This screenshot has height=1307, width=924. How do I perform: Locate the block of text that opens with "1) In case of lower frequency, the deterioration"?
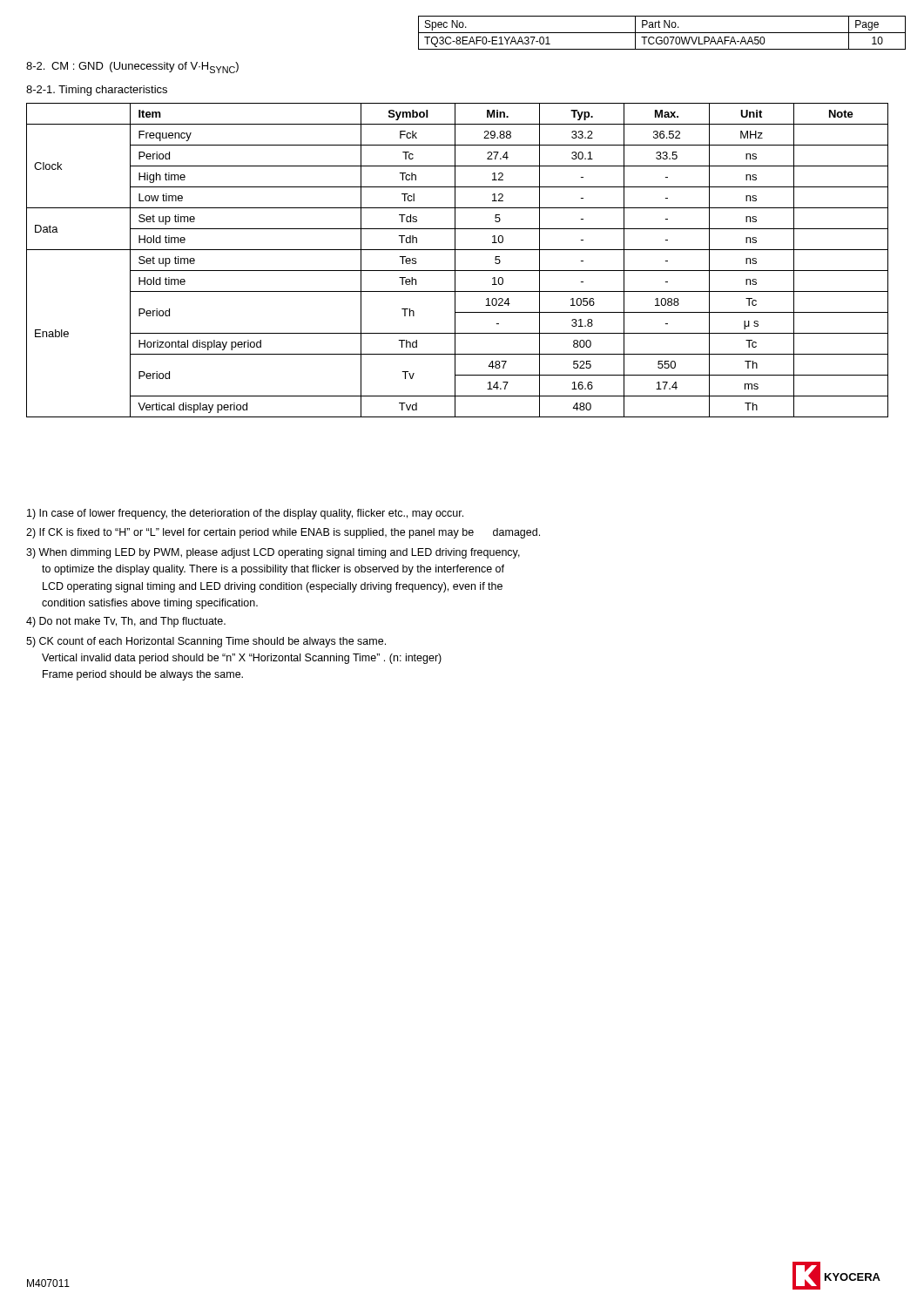(245, 513)
